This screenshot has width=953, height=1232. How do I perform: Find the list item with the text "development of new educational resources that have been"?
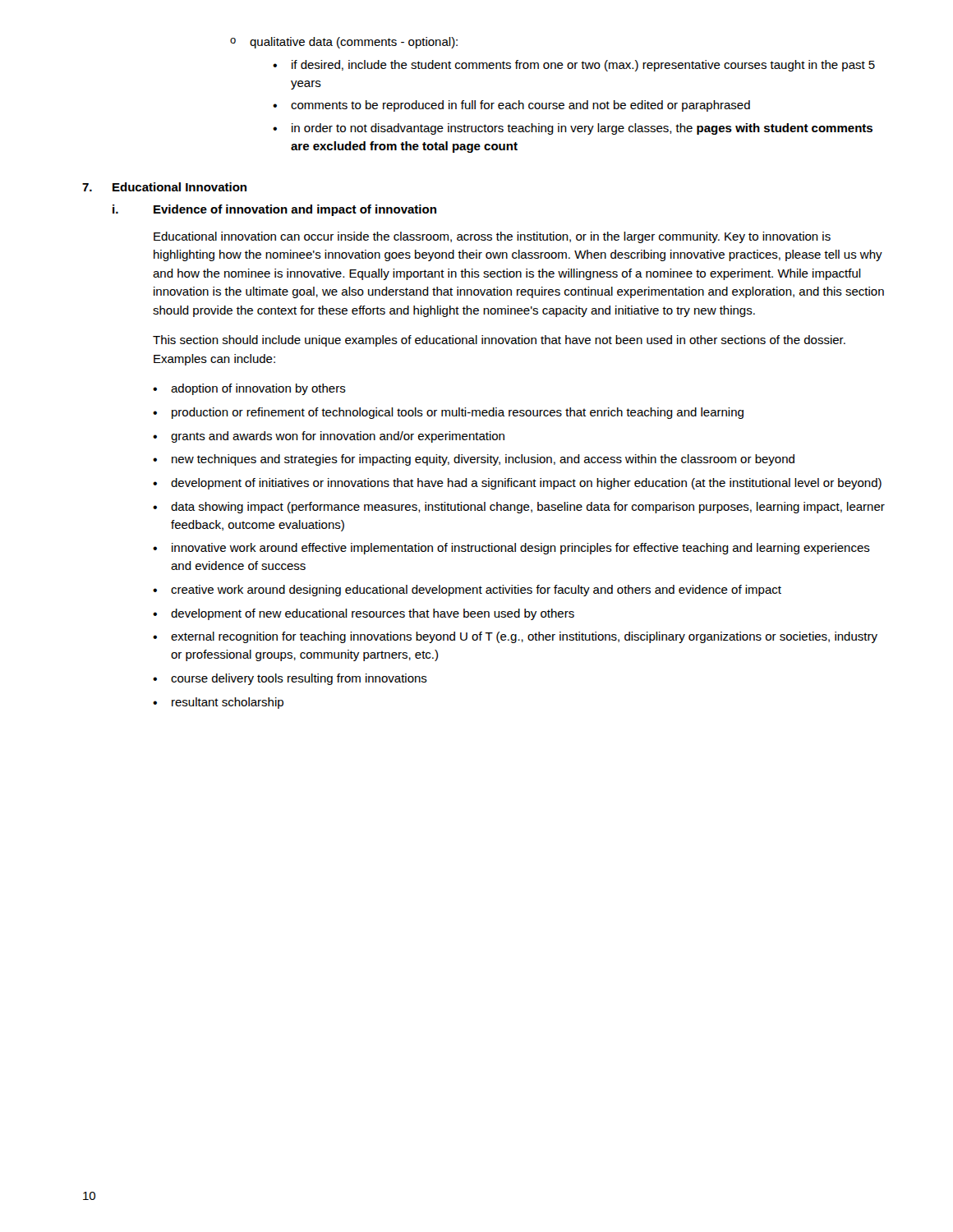tap(520, 613)
